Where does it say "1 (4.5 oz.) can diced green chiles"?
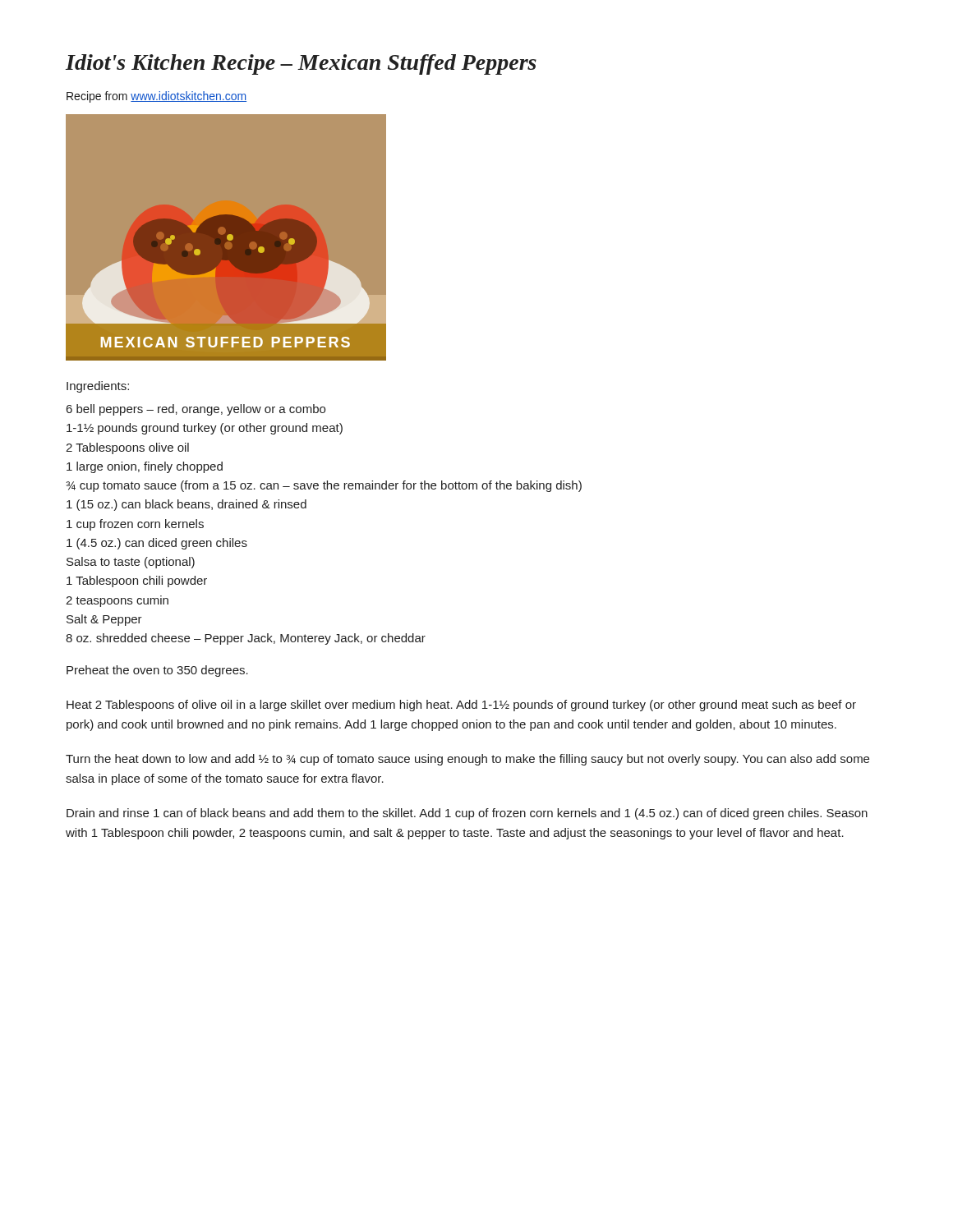Screen dimensions: 1232x953 click(x=157, y=542)
